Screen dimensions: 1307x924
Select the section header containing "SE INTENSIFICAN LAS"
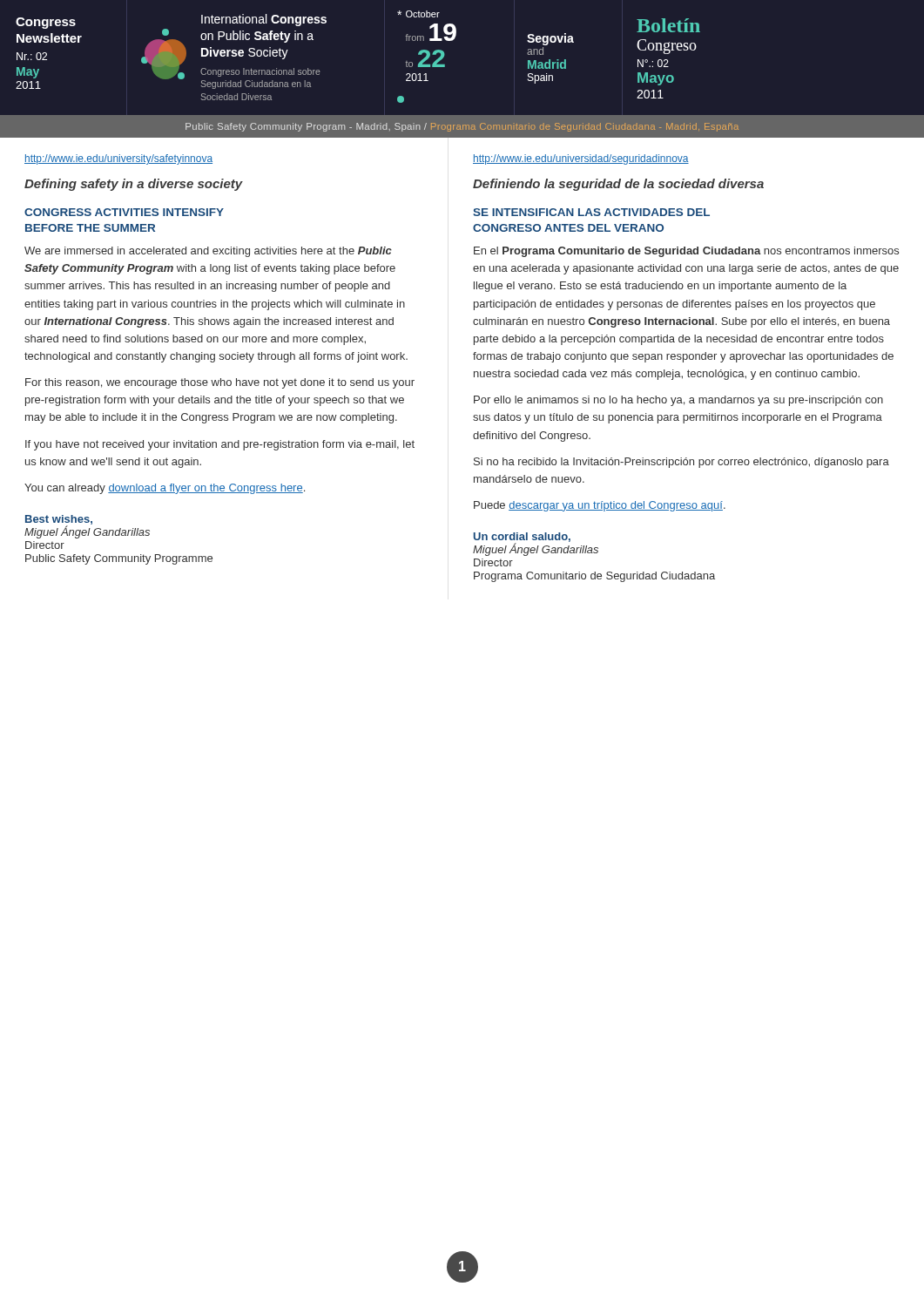[592, 220]
